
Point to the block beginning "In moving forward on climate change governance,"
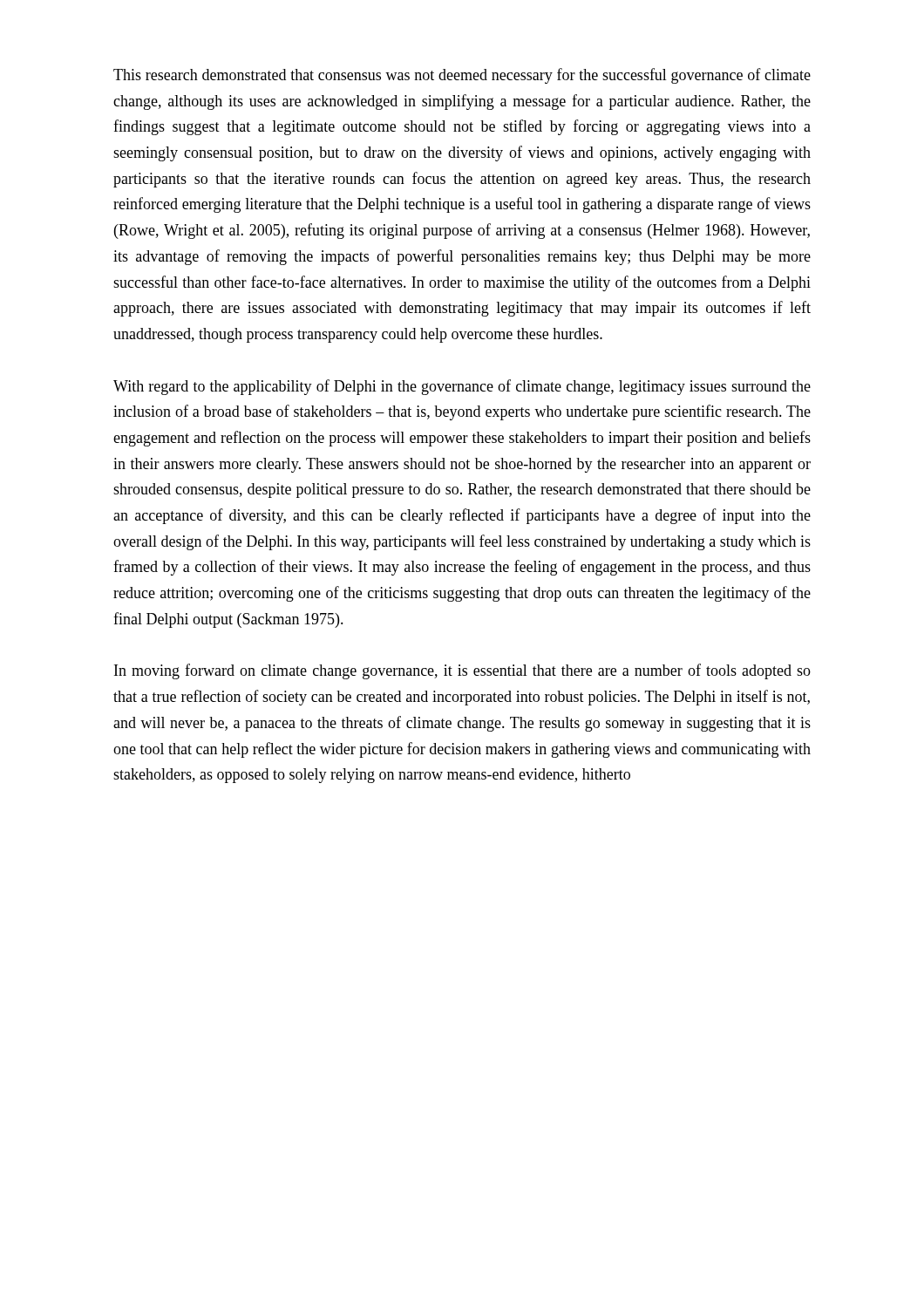(x=462, y=723)
